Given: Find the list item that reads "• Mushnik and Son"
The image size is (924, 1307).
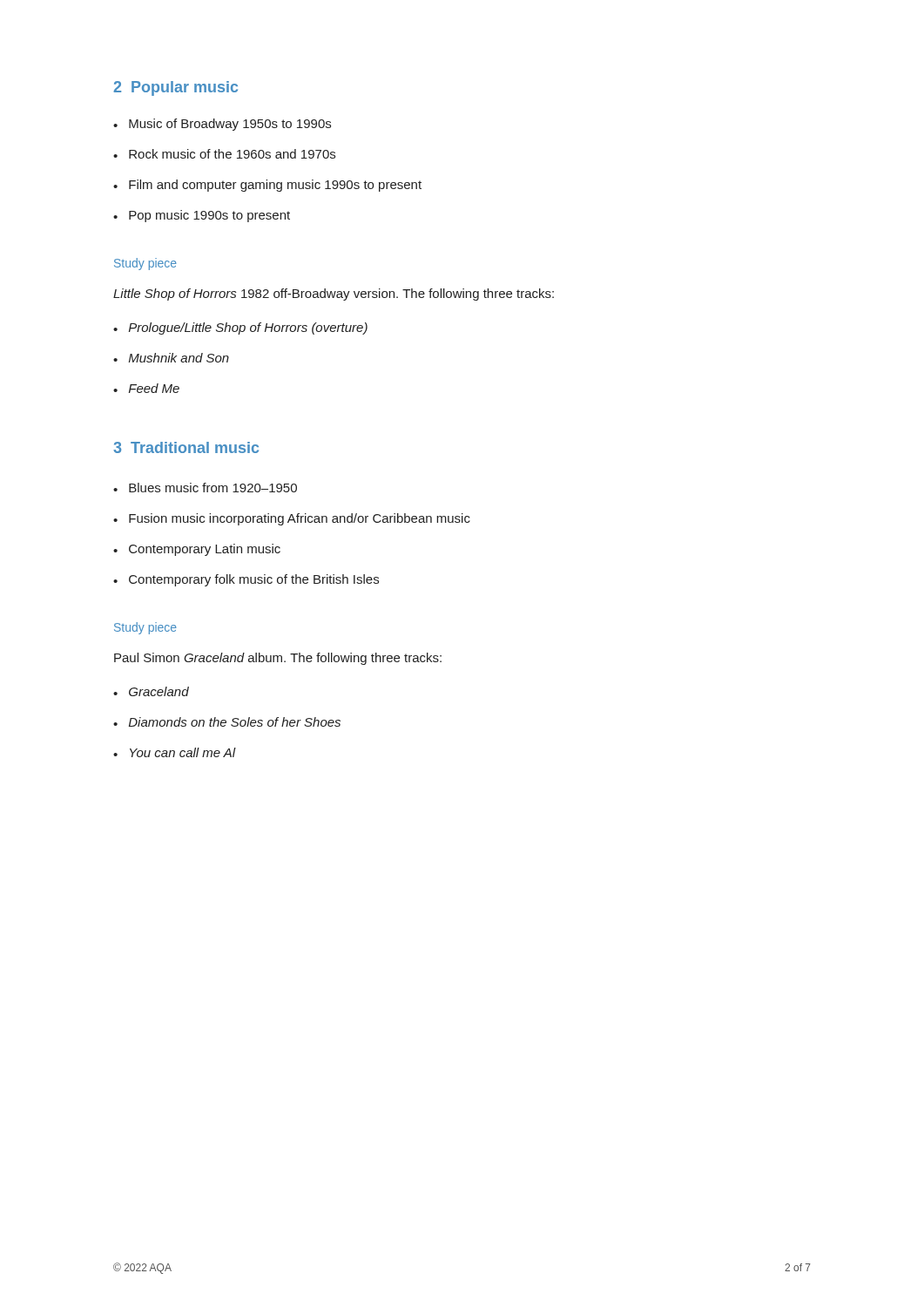Looking at the screenshot, I should (171, 359).
